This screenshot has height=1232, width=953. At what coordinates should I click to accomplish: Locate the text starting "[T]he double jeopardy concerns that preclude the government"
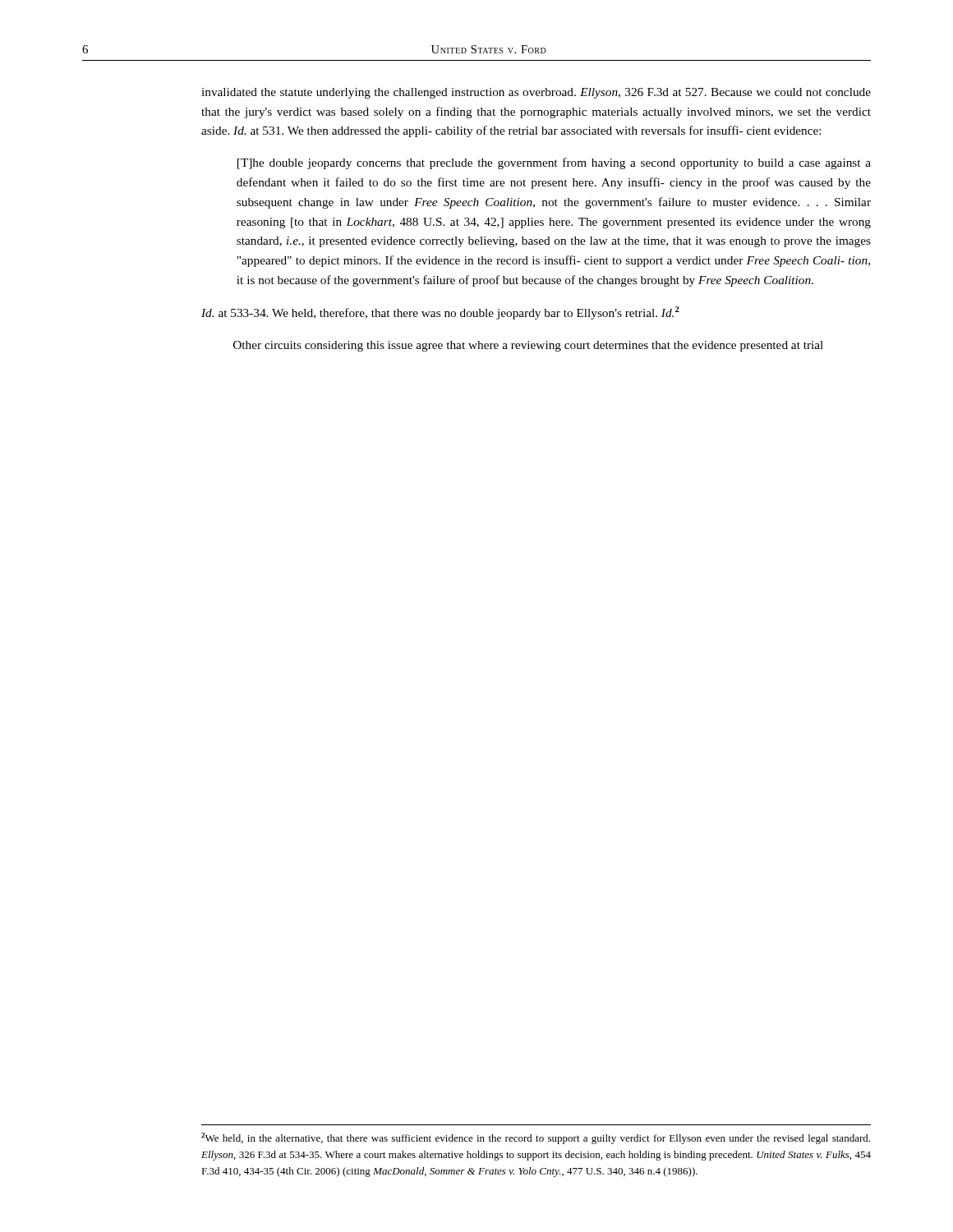coord(554,221)
